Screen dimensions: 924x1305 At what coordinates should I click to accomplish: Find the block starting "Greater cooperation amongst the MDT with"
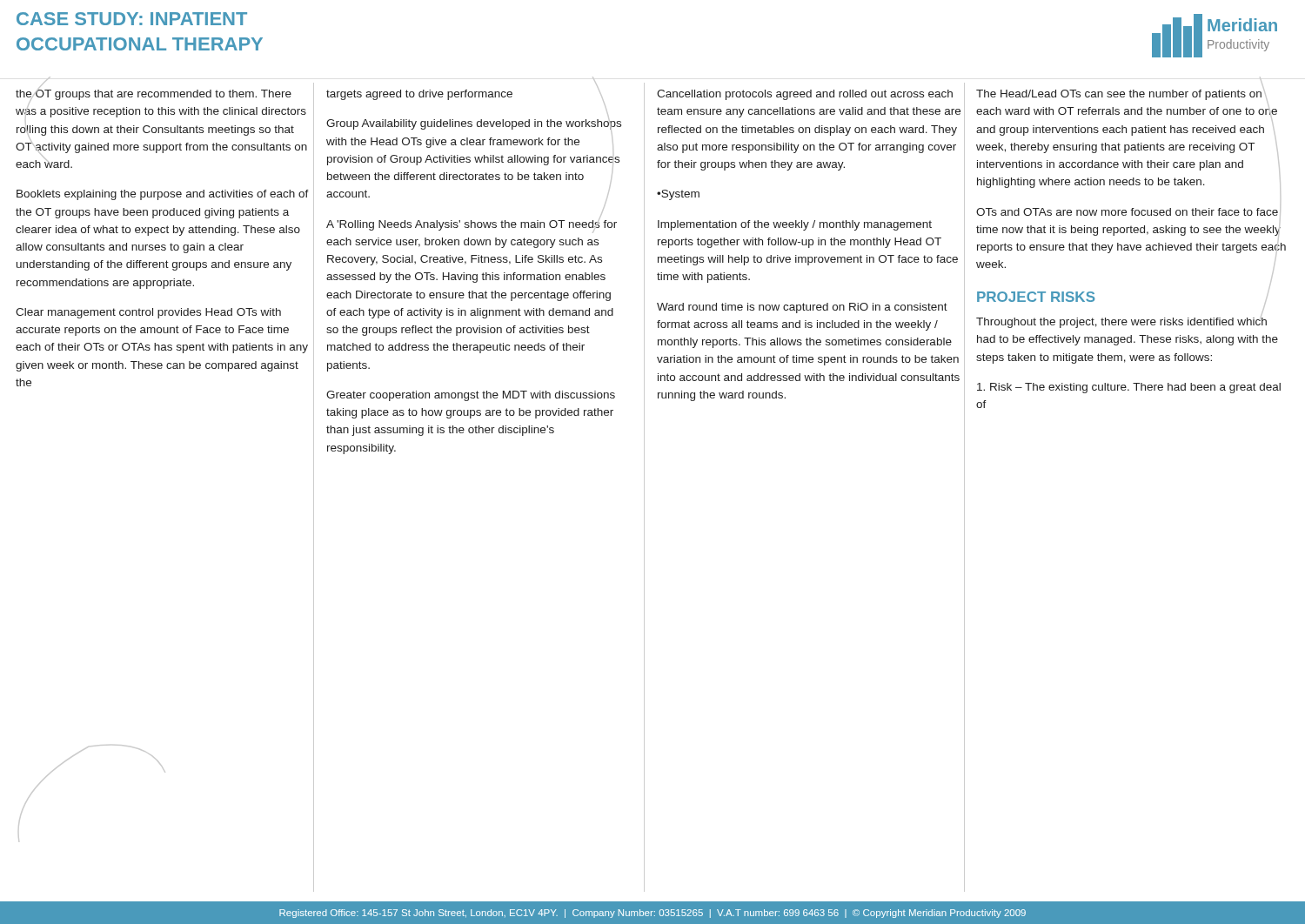pos(471,421)
